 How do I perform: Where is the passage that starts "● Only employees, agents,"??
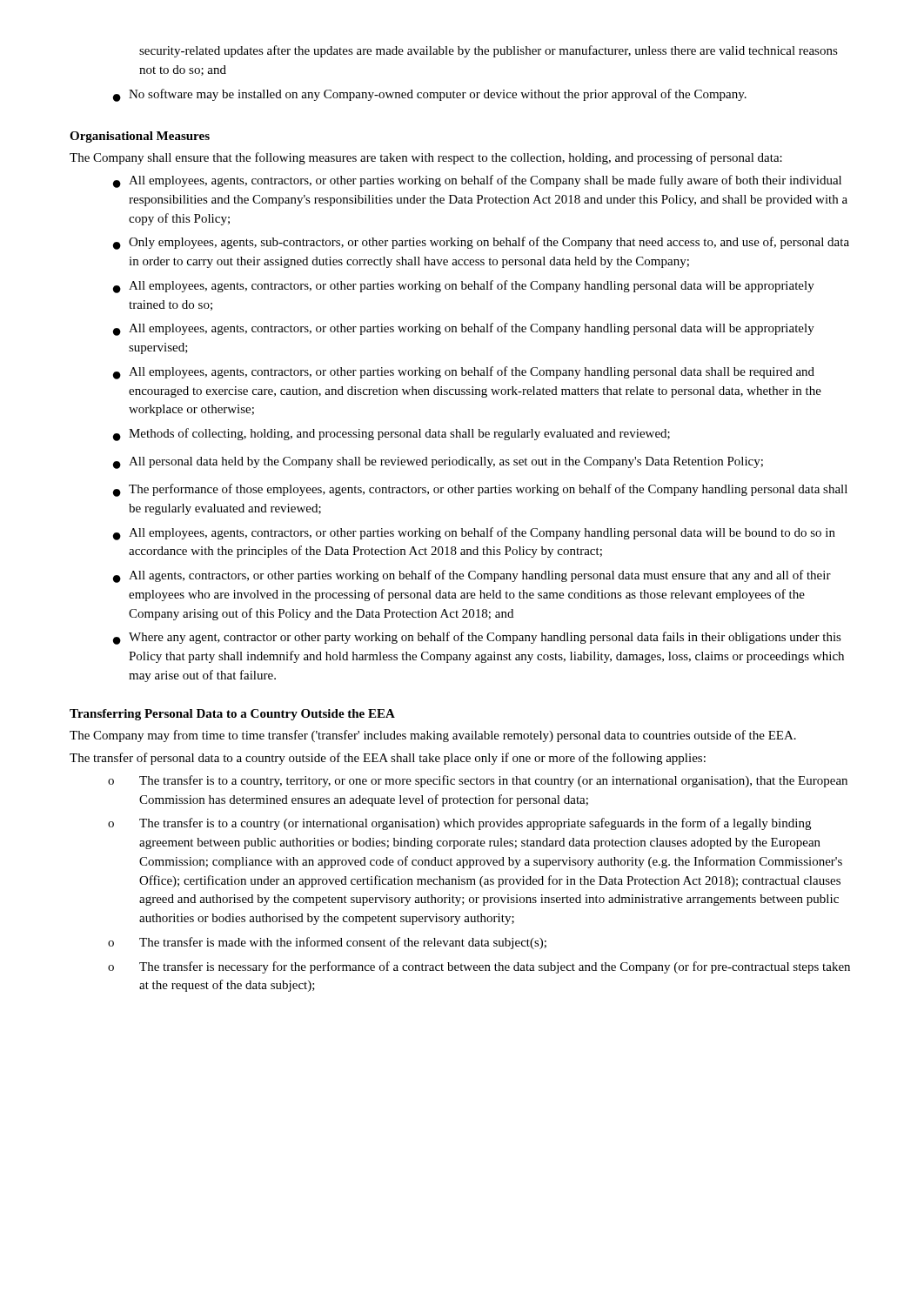(479, 252)
